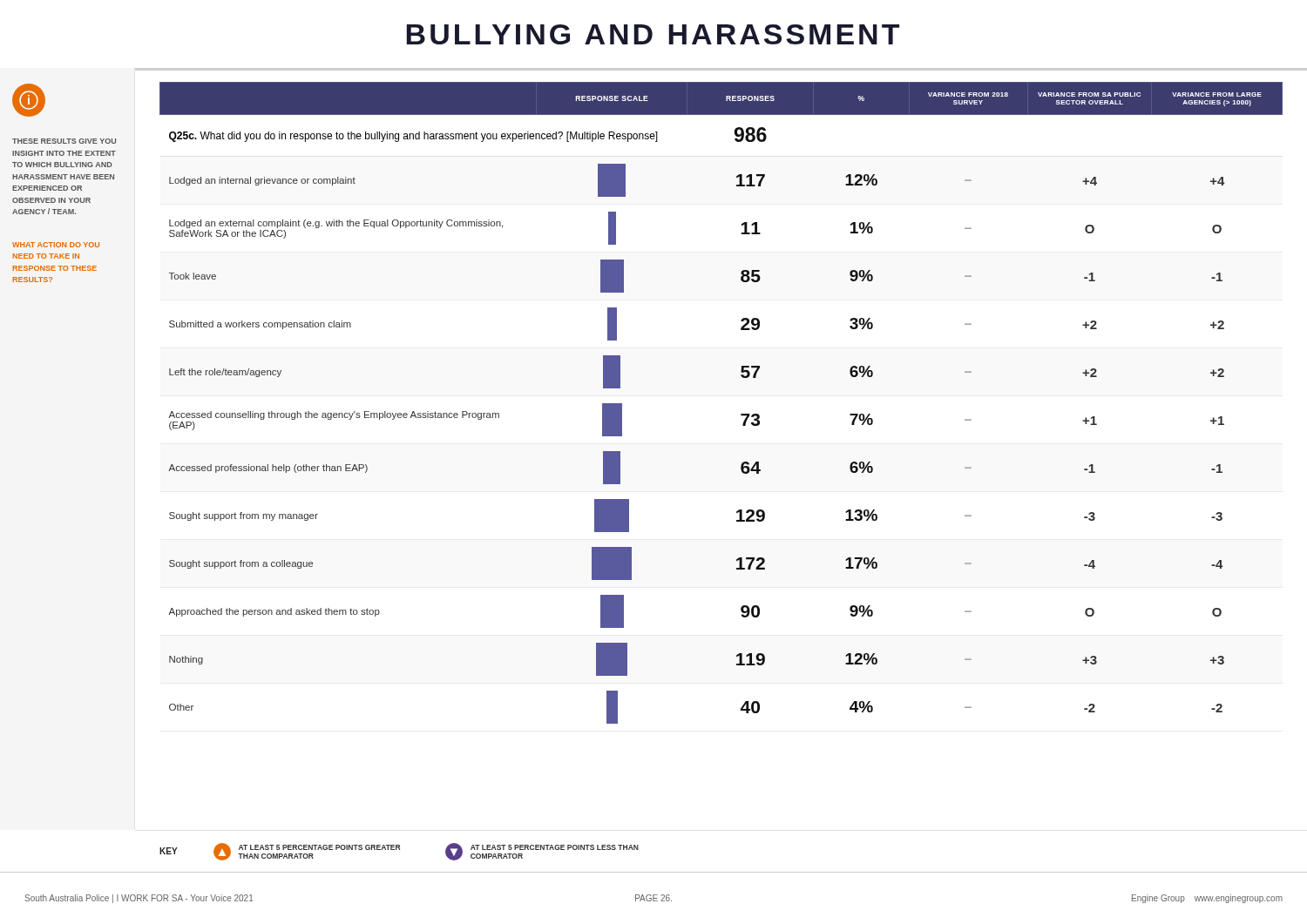Image resolution: width=1307 pixels, height=924 pixels.
Task: Click where it says "BULLYING AND HARASSMENT"
Action: 654,34
